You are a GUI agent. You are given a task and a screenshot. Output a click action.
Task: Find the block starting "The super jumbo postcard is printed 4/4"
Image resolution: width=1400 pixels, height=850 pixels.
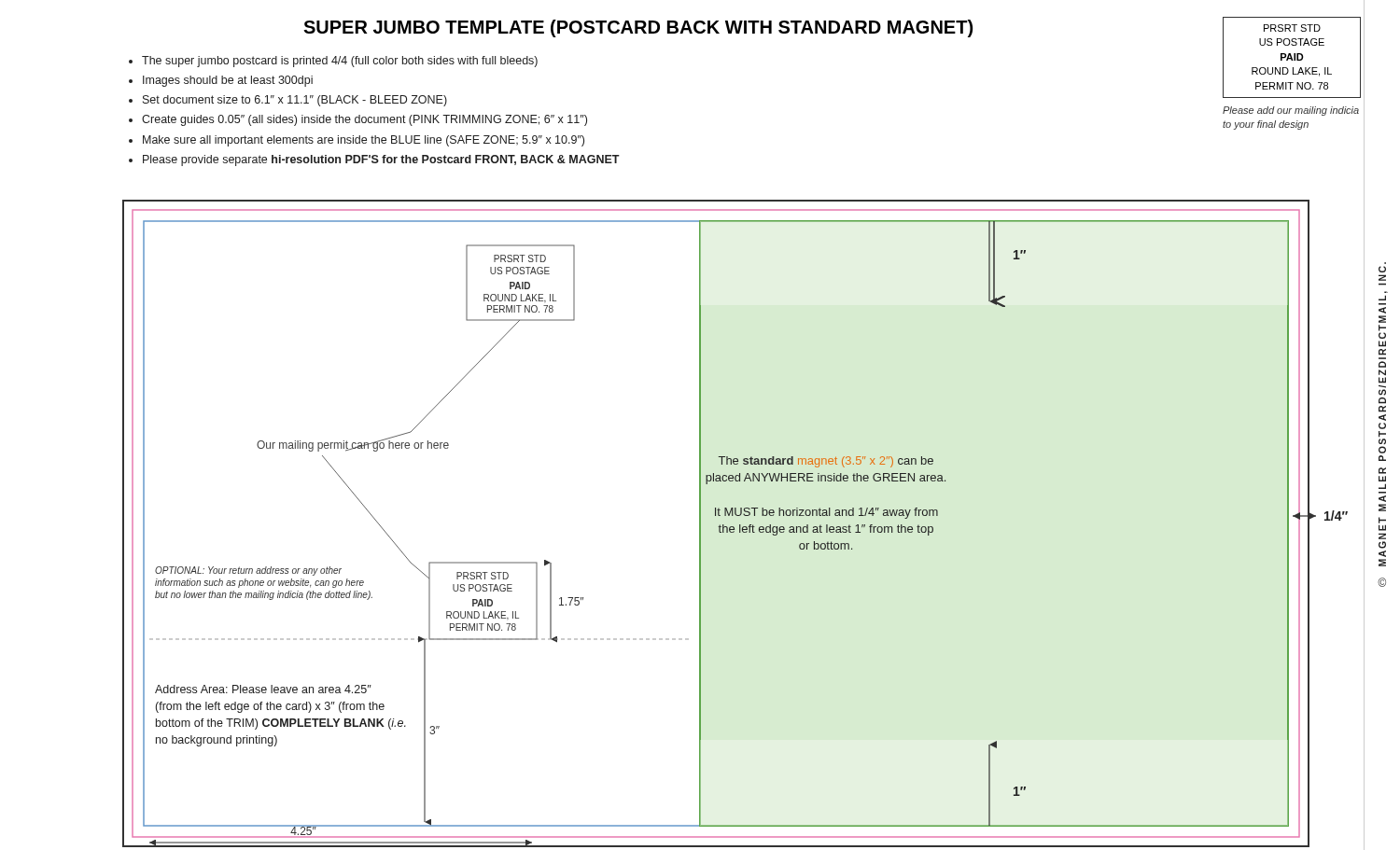(x=333, y=62)
